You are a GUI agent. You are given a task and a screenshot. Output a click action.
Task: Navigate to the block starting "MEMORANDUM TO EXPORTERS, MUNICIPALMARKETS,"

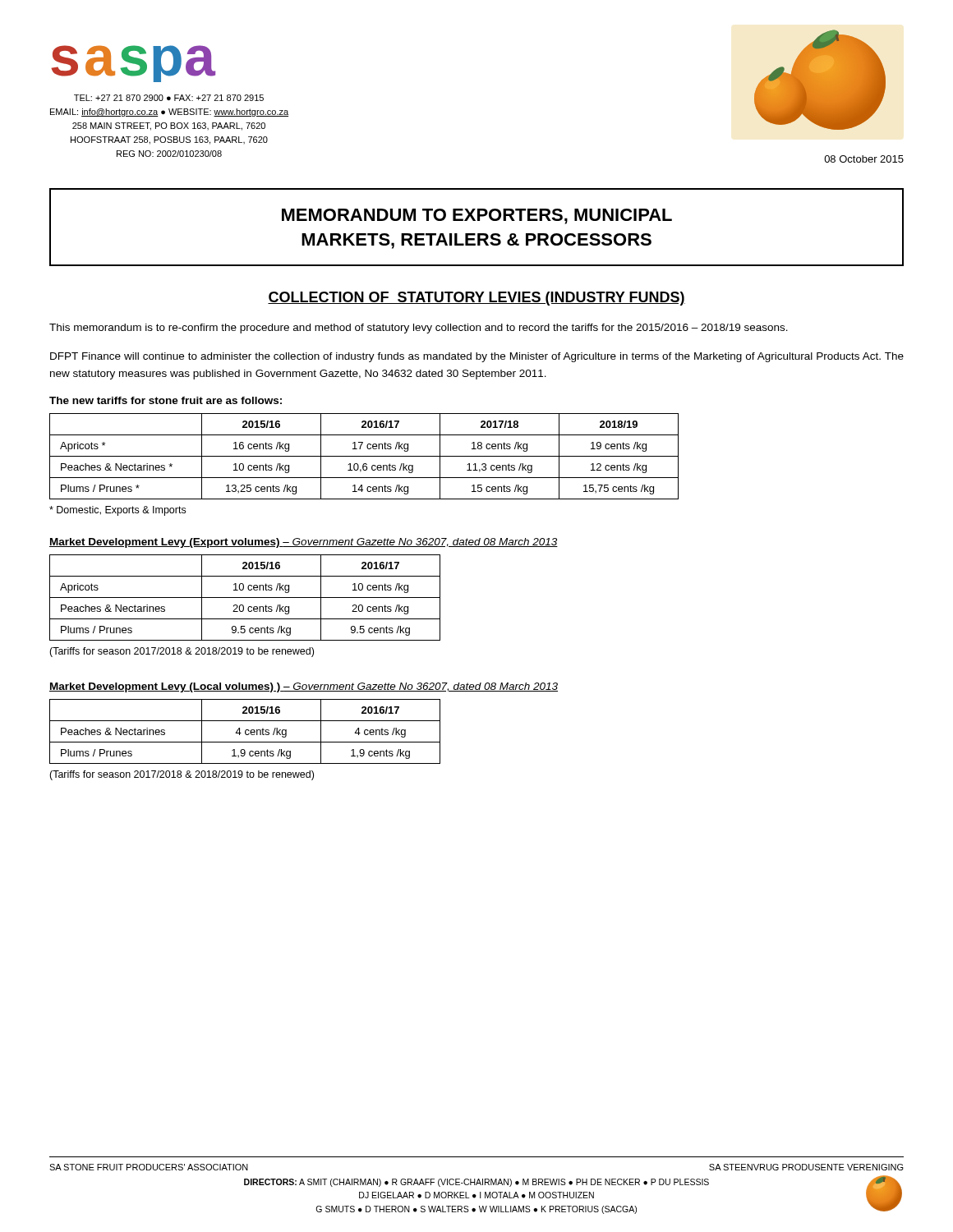click(x=476, y=227)
